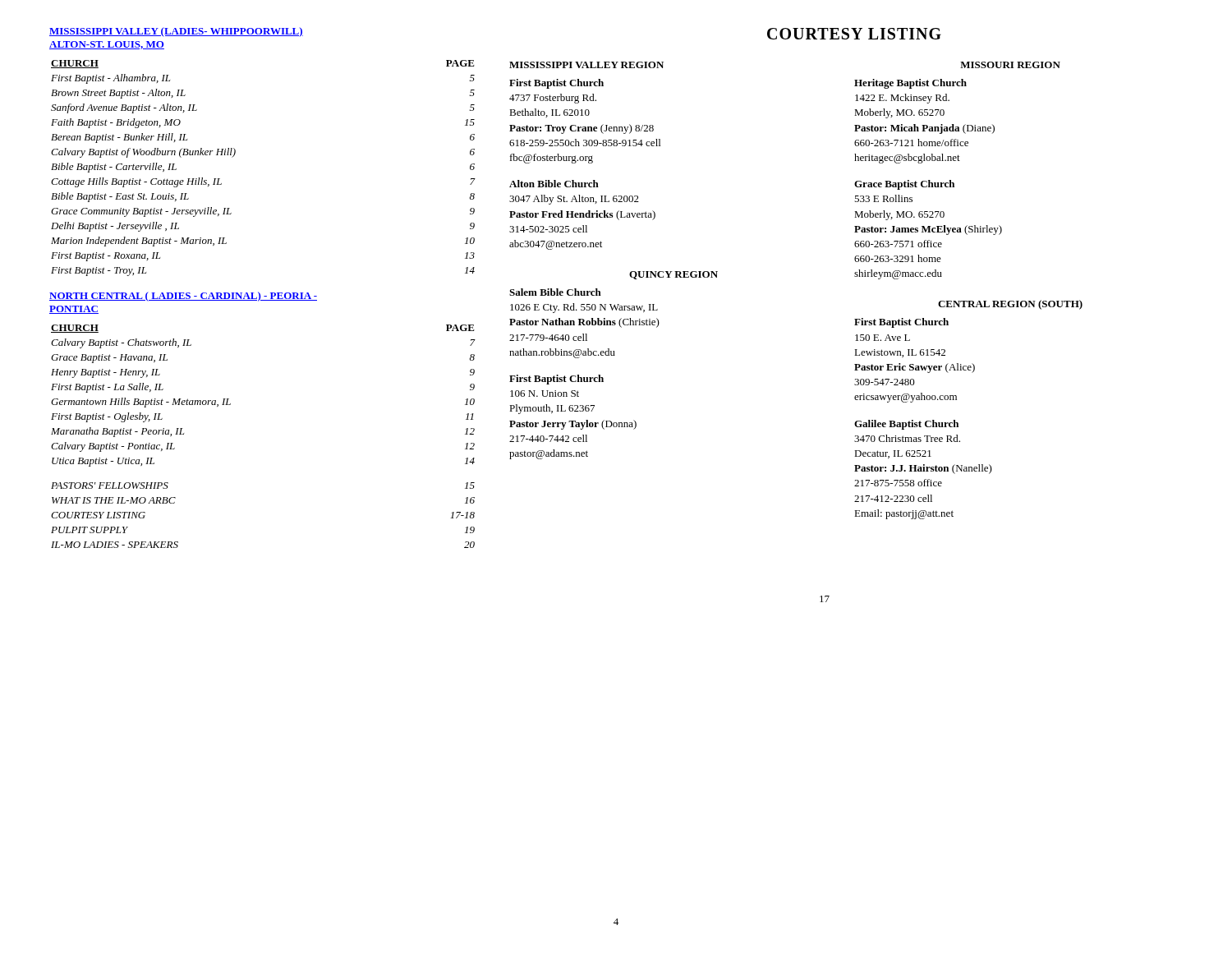Select the table that reads "PASTORS' FELLOWSHIPS"
Screen dimensions: 953x1232
[x=263, y=515]
